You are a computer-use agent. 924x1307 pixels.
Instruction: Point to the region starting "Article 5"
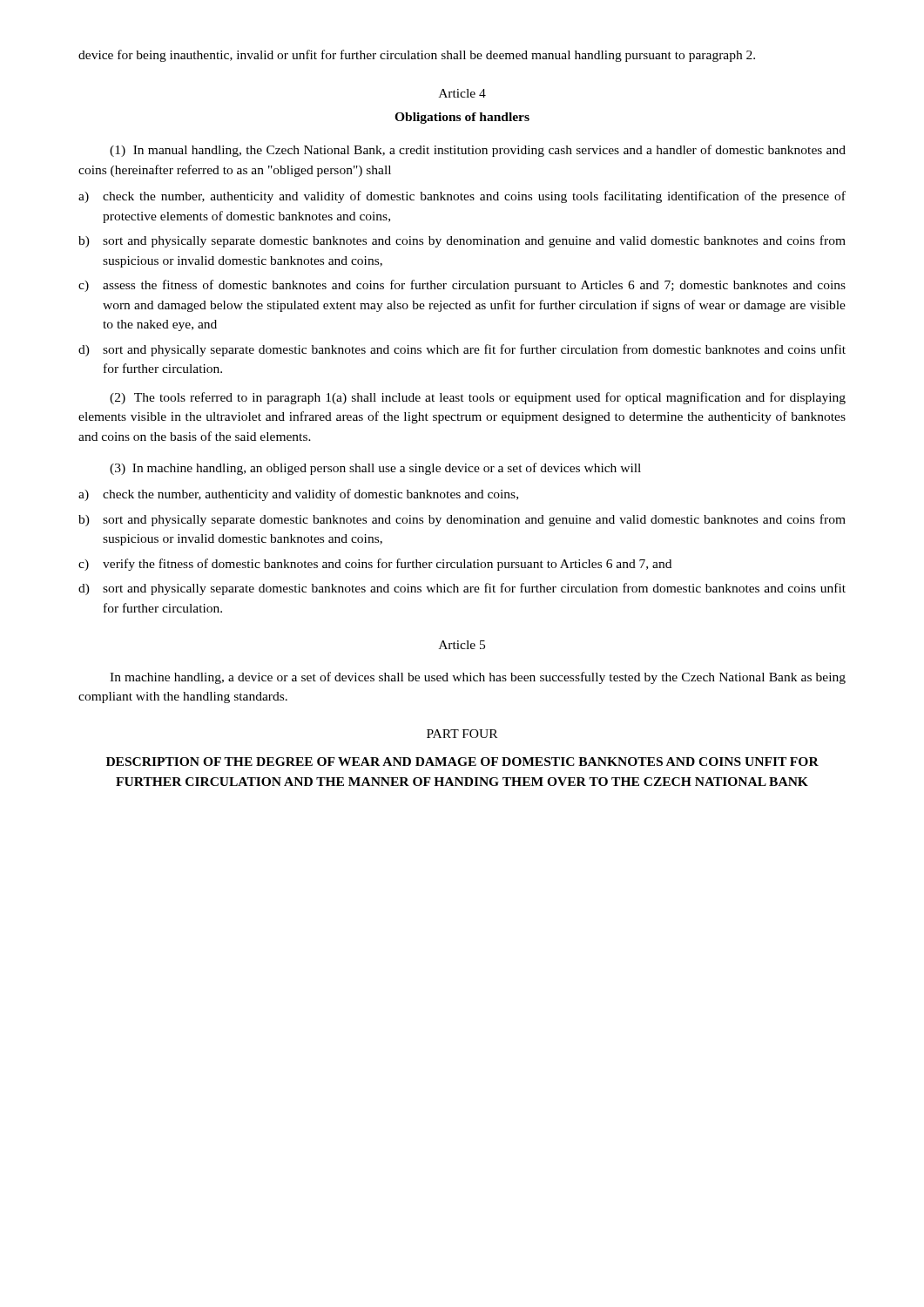pos(462,645)
